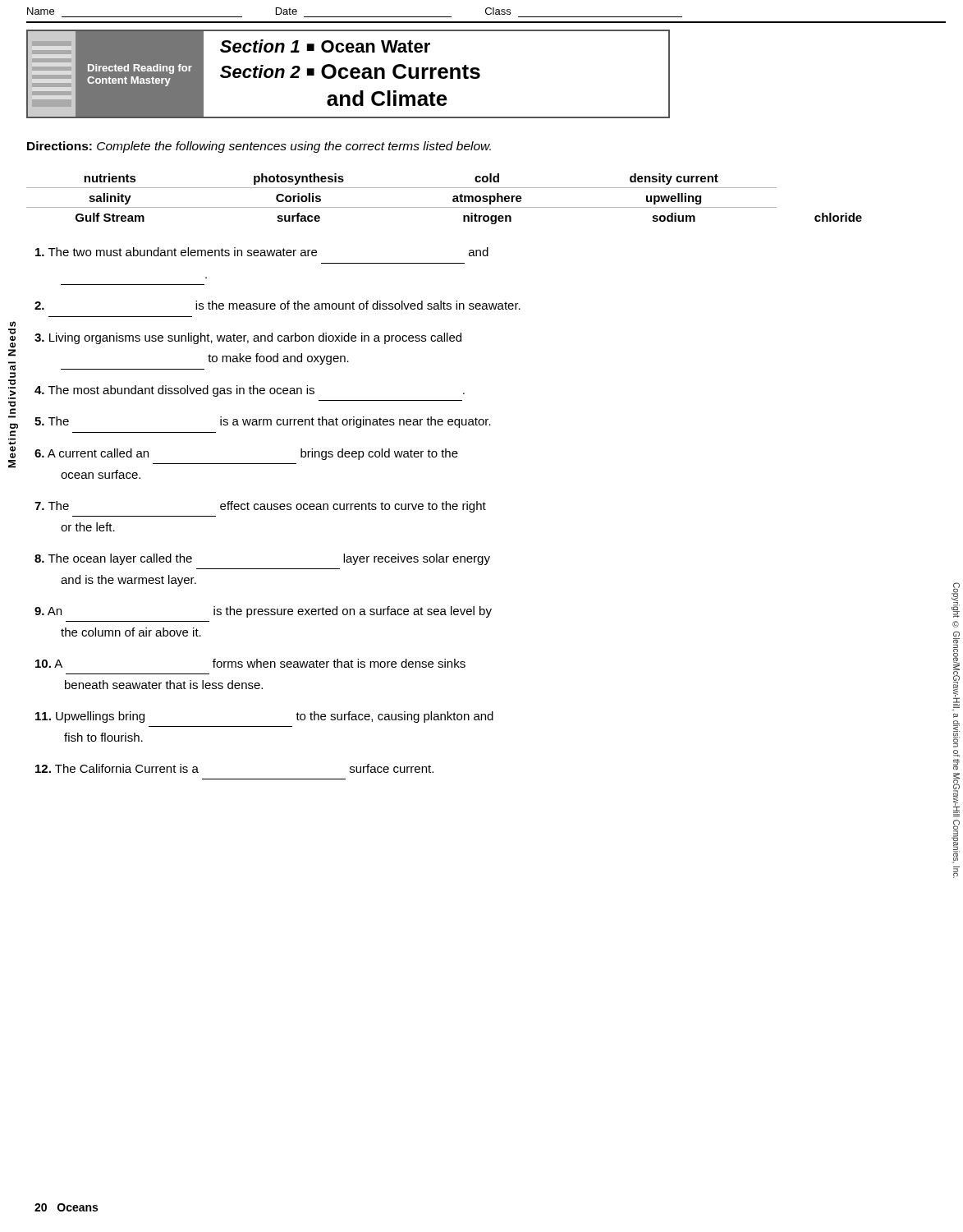This screenshot has height=1232, width=963.
Task: Click on the list item that says "2. is the measure of"
Action: [x=278, y=306]
